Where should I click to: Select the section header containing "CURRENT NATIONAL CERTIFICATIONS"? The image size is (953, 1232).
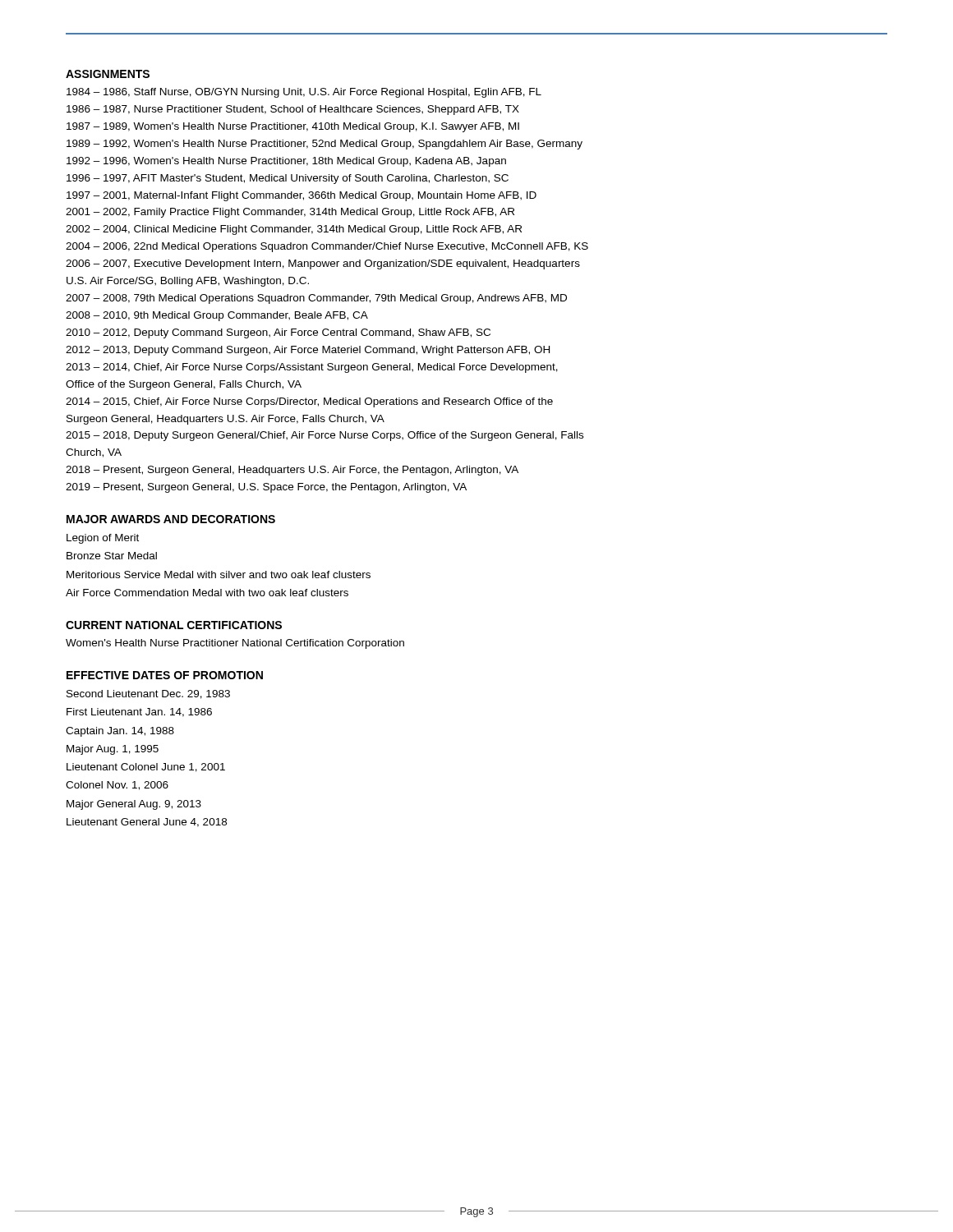[174, 625]
